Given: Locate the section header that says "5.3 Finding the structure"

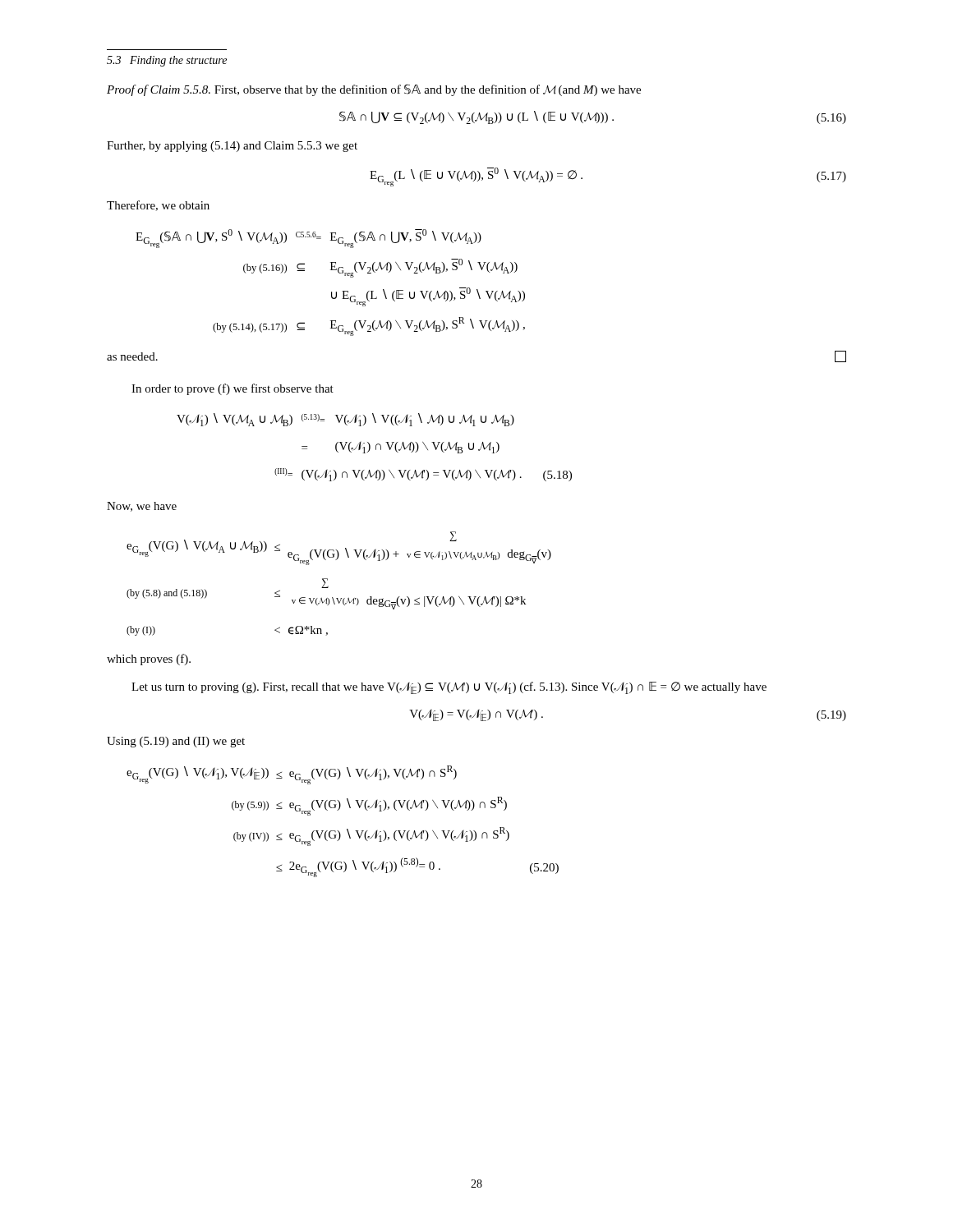Looking at the screenshot, I should coord(167,60).
